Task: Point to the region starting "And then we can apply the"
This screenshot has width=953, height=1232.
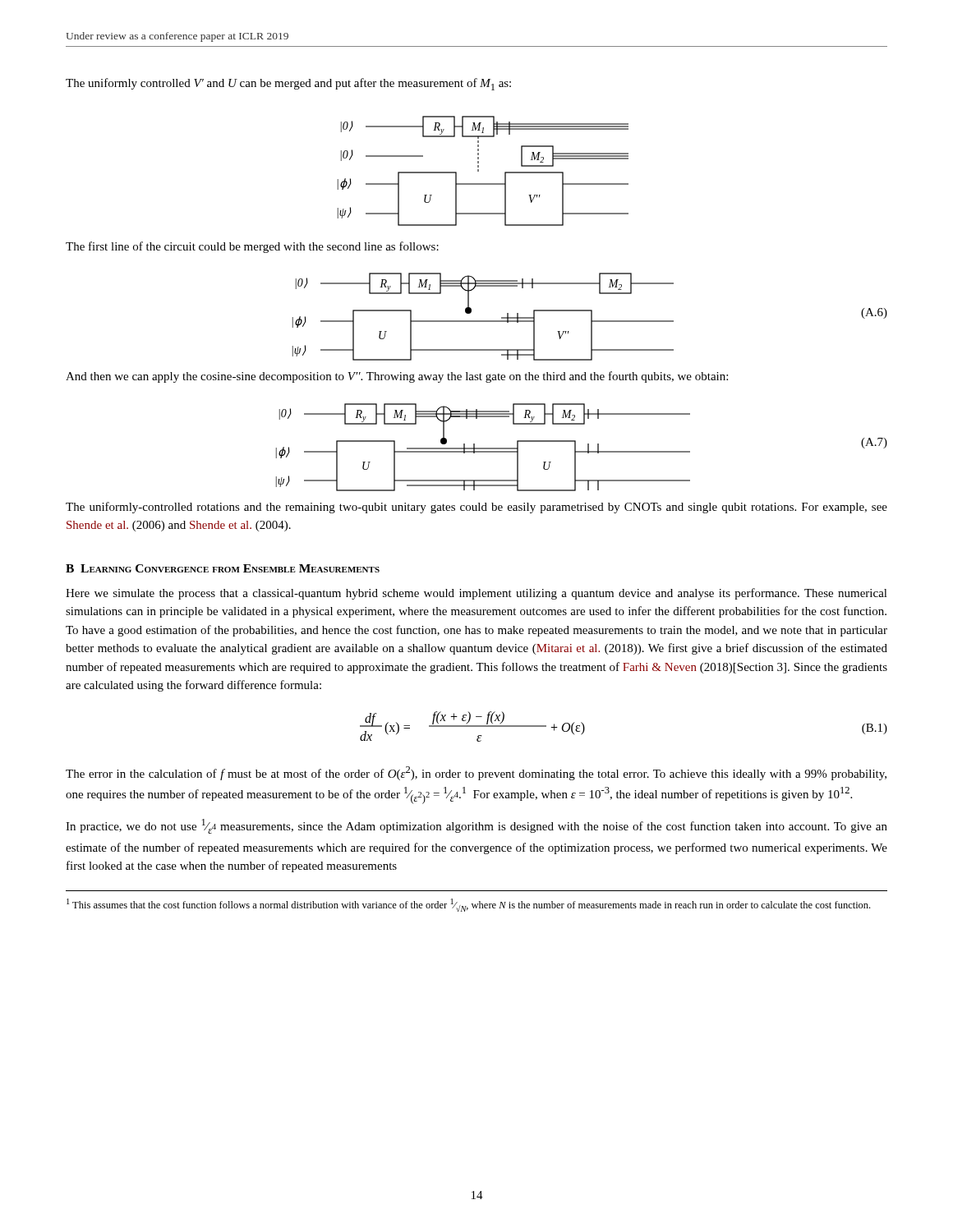Action: tap(397, 376)
